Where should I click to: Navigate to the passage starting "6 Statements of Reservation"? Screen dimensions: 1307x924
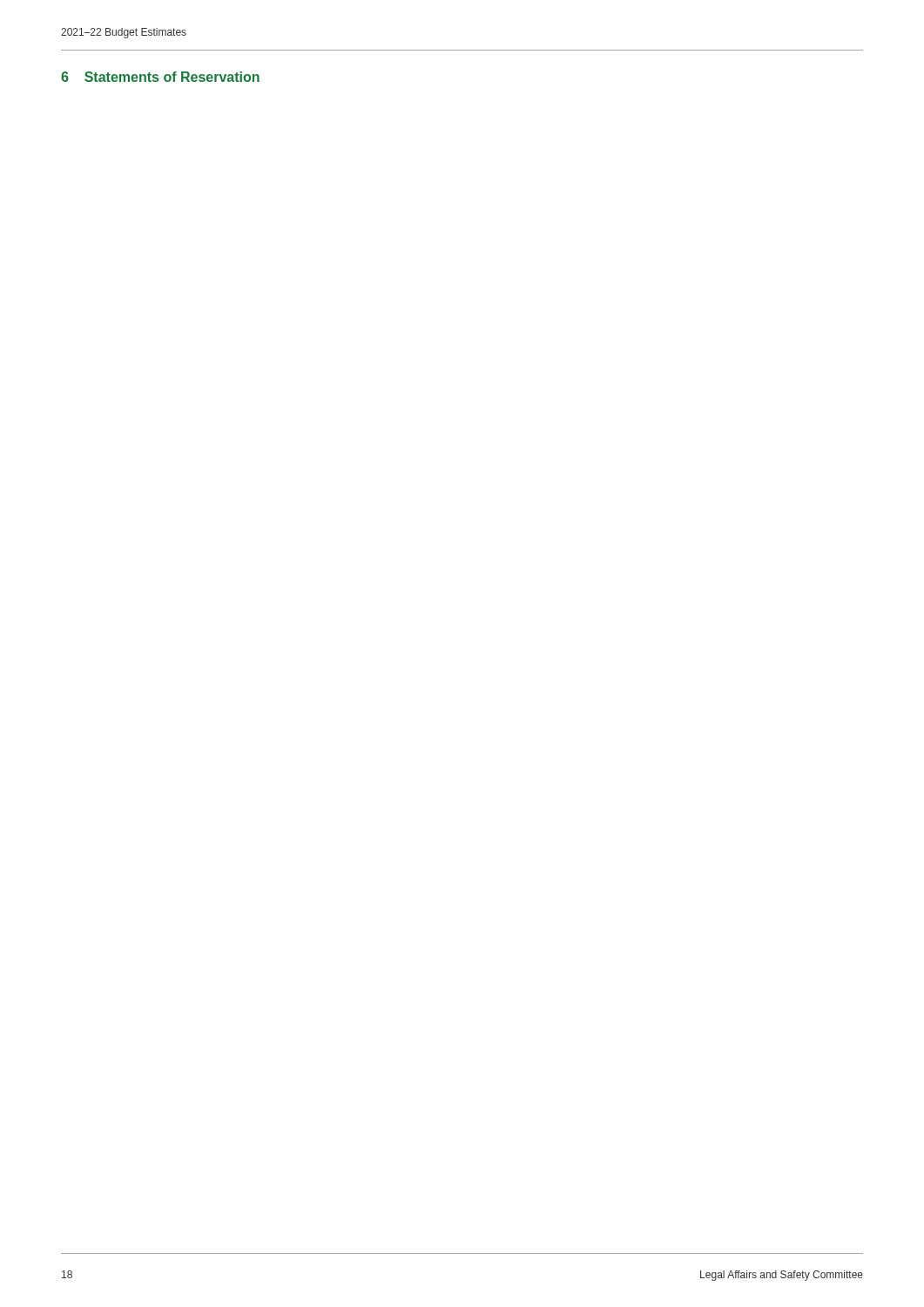click(x=160, y=77)
